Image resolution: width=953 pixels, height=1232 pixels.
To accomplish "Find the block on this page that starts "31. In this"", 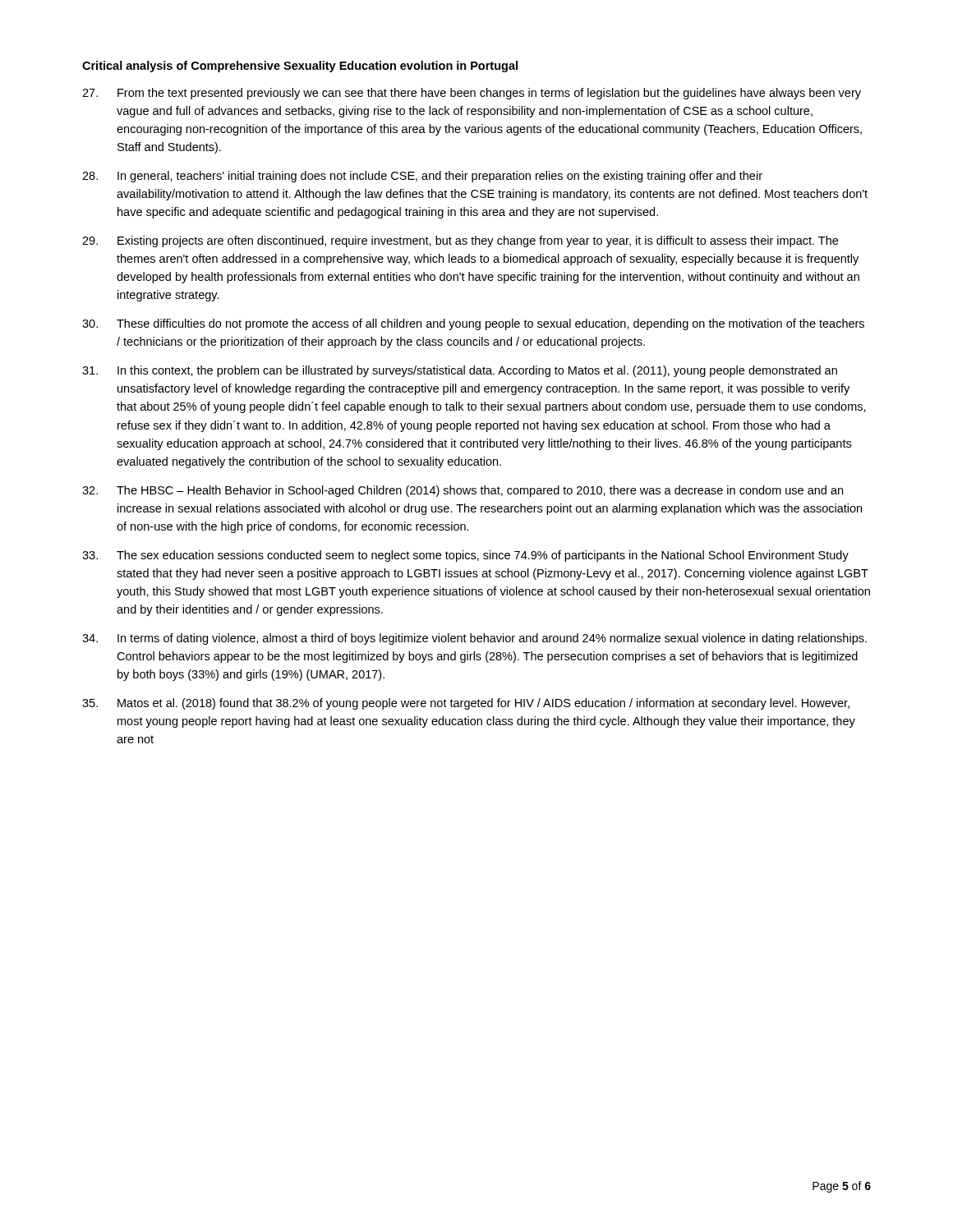I will coord(476,416).
